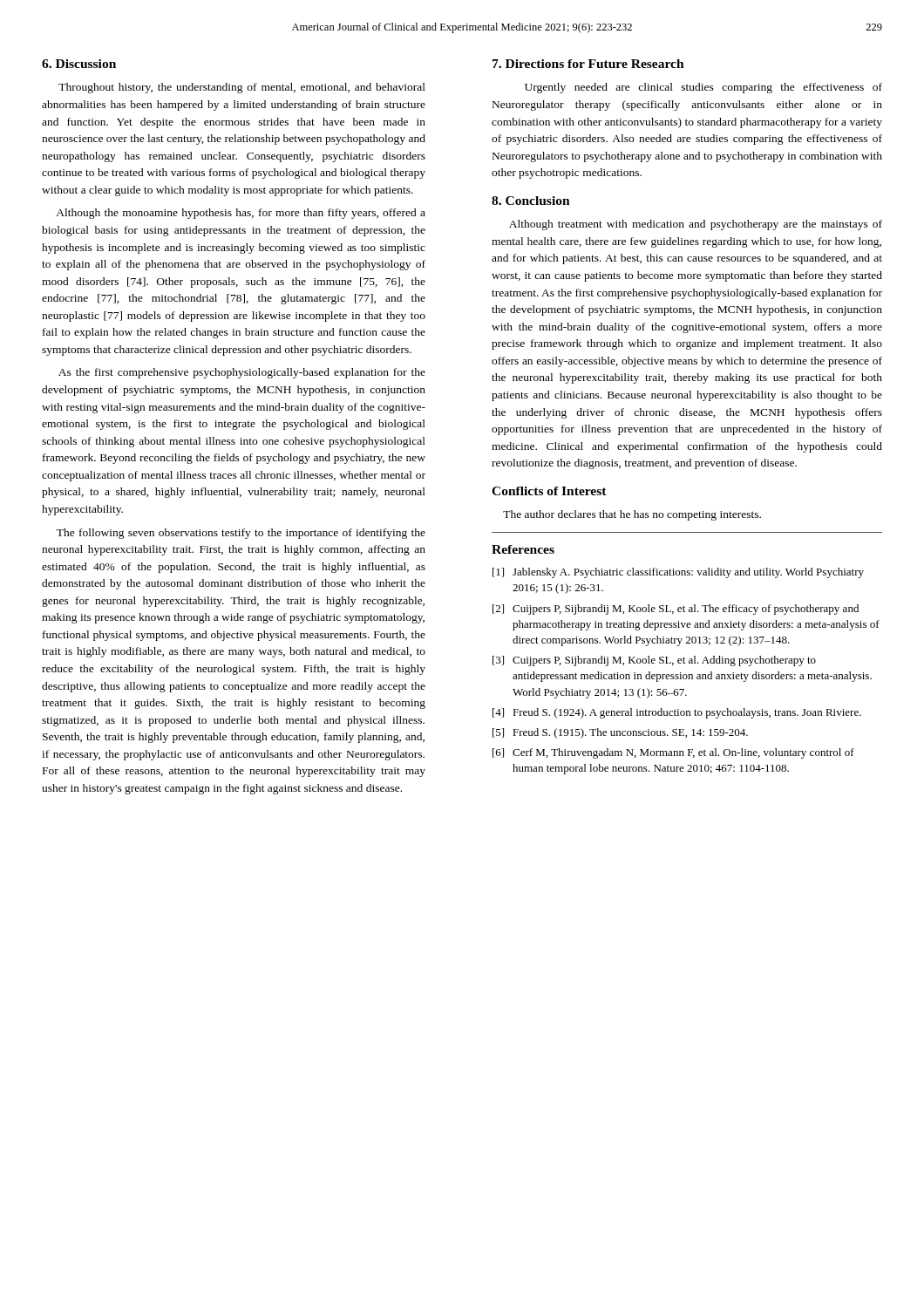Screen dimensions: 1308x924
Task: Click on the text block that reads "Although the monoamine hypothesis has, for"
Action: (x=234, y=281)
